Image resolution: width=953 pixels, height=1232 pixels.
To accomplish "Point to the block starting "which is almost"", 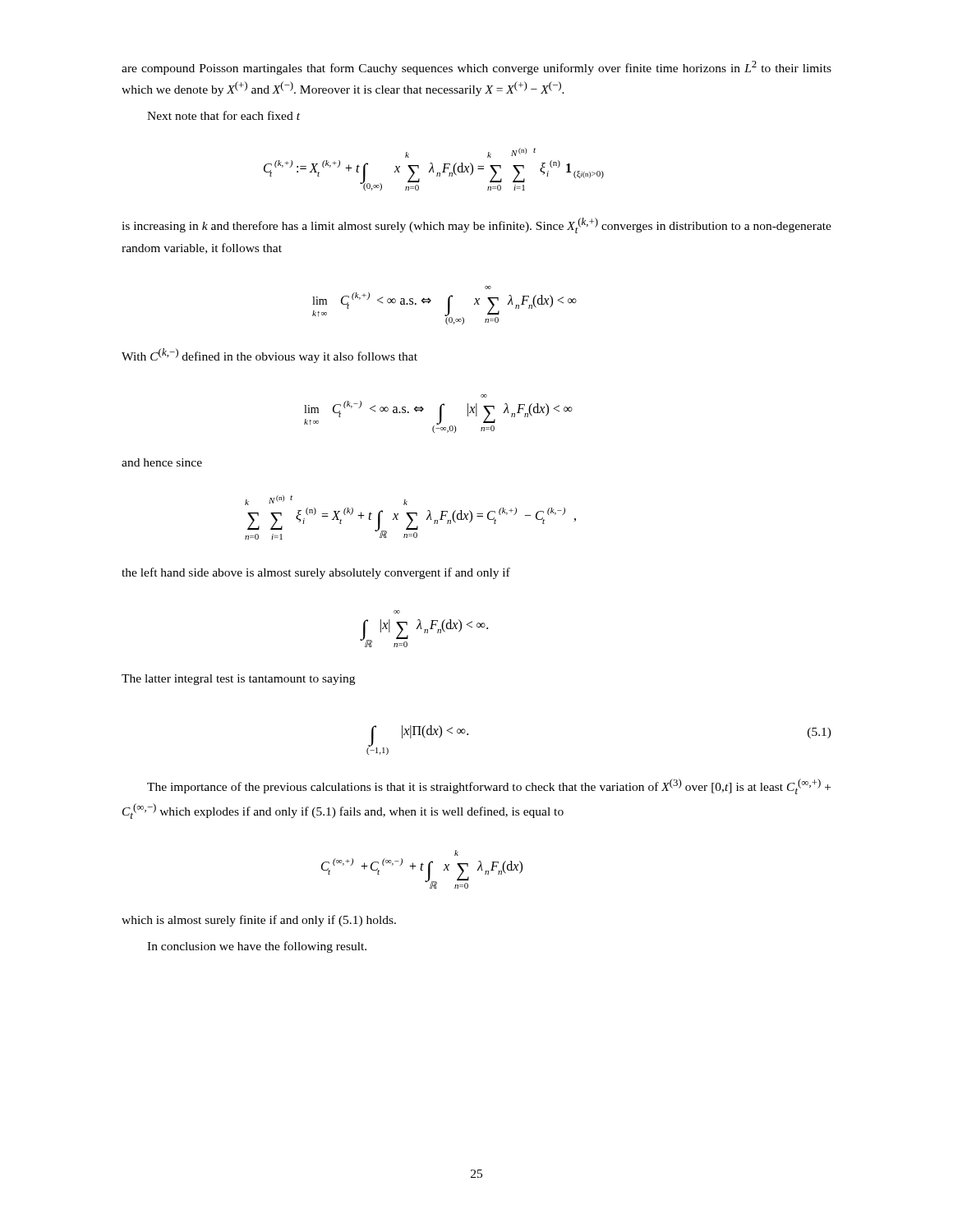I will click(259, 920).
